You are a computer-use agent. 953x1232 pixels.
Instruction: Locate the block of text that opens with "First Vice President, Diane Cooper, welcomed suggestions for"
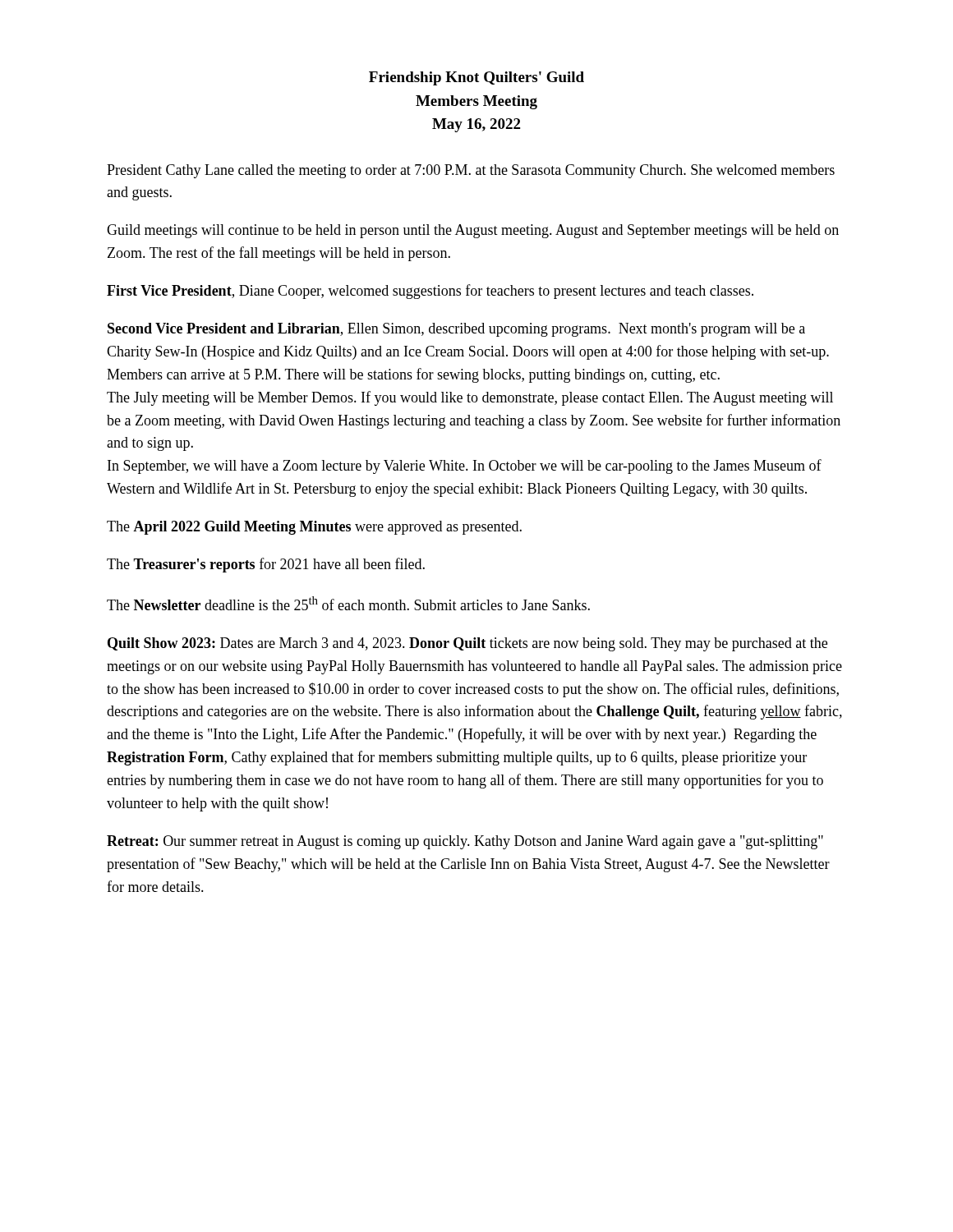(476, 292)
